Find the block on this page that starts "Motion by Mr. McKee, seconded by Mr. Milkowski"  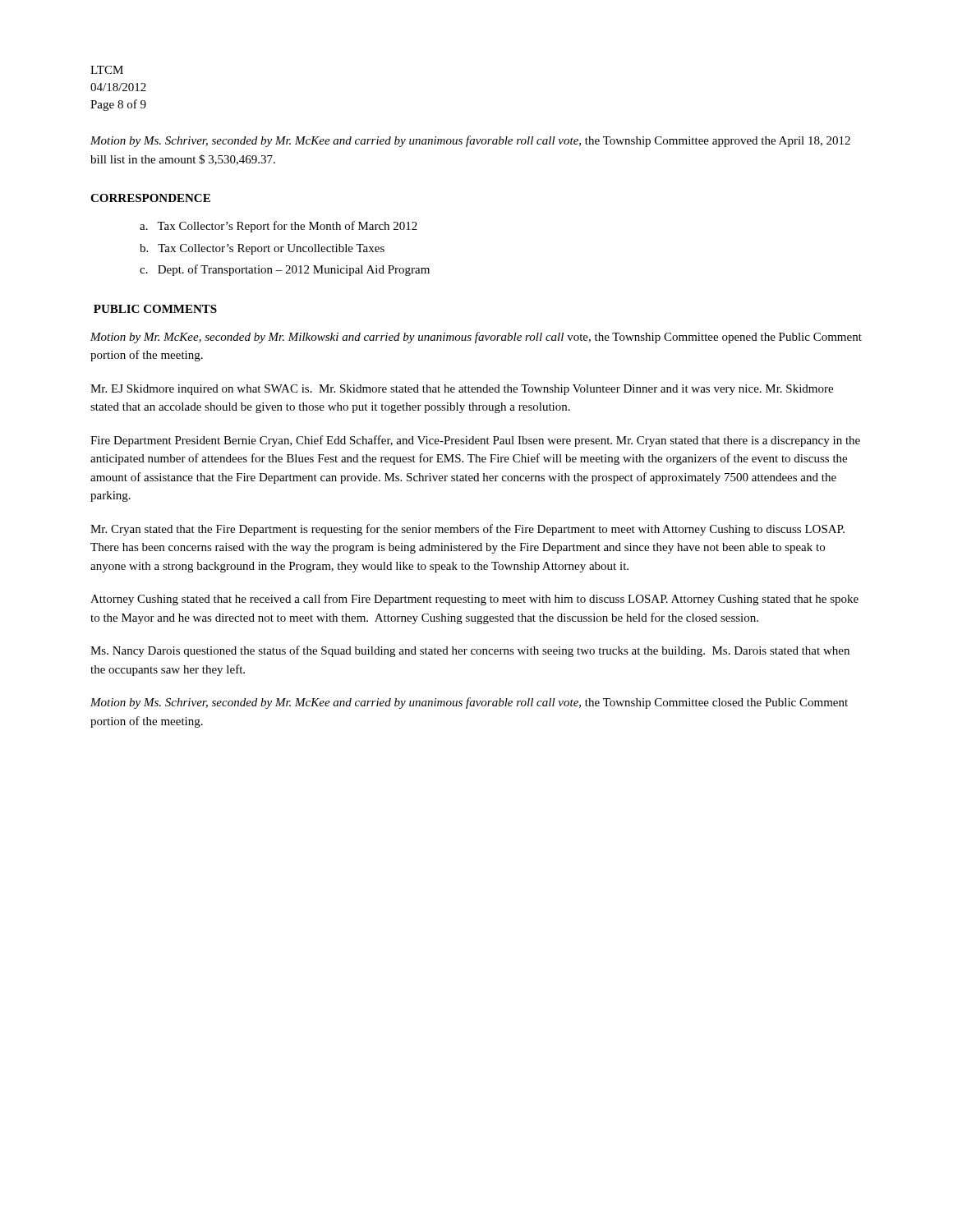coord(476,346)
